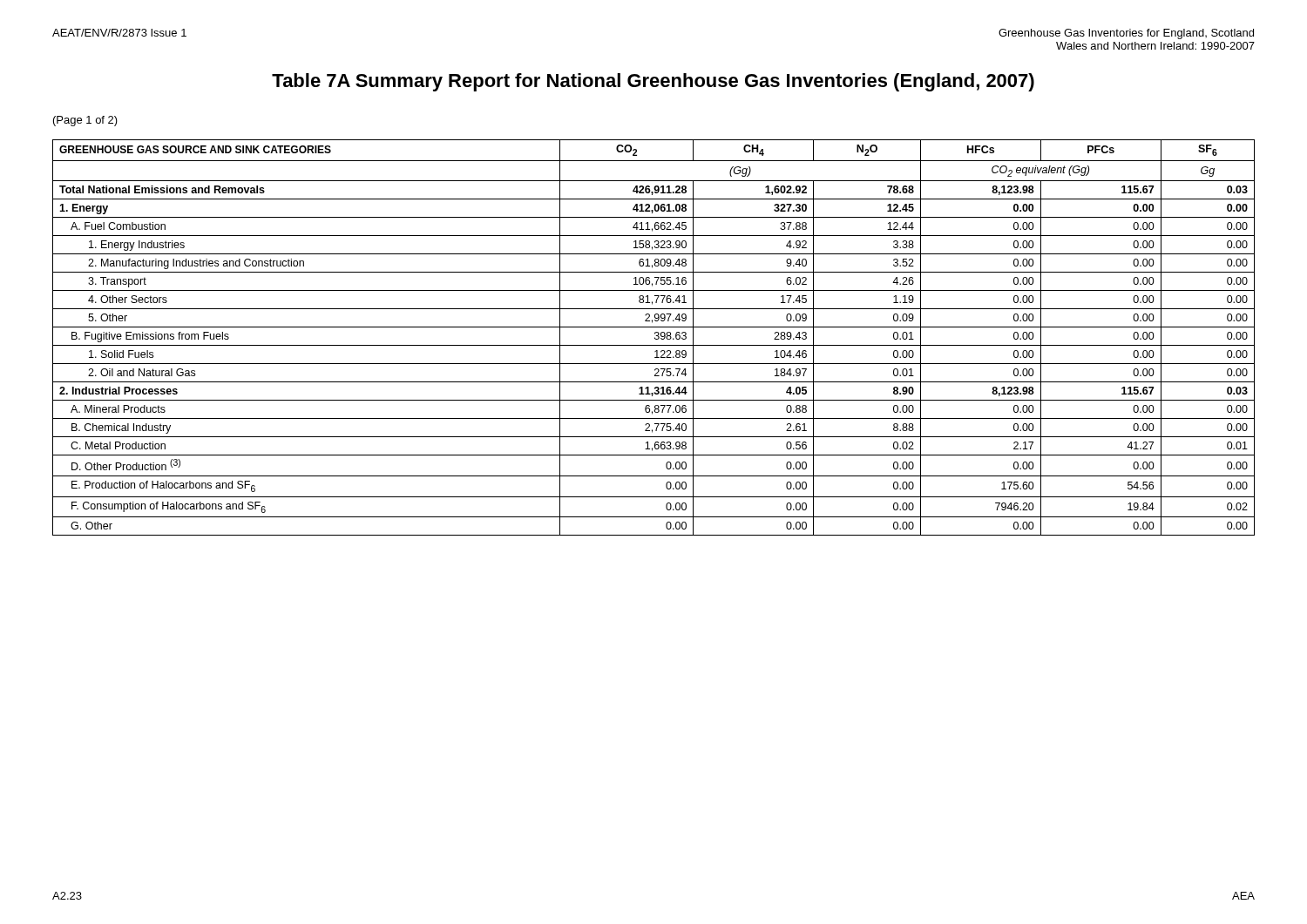
Task: Find the table that mentions "4. Other Sectors"
Action: point(654,338)
